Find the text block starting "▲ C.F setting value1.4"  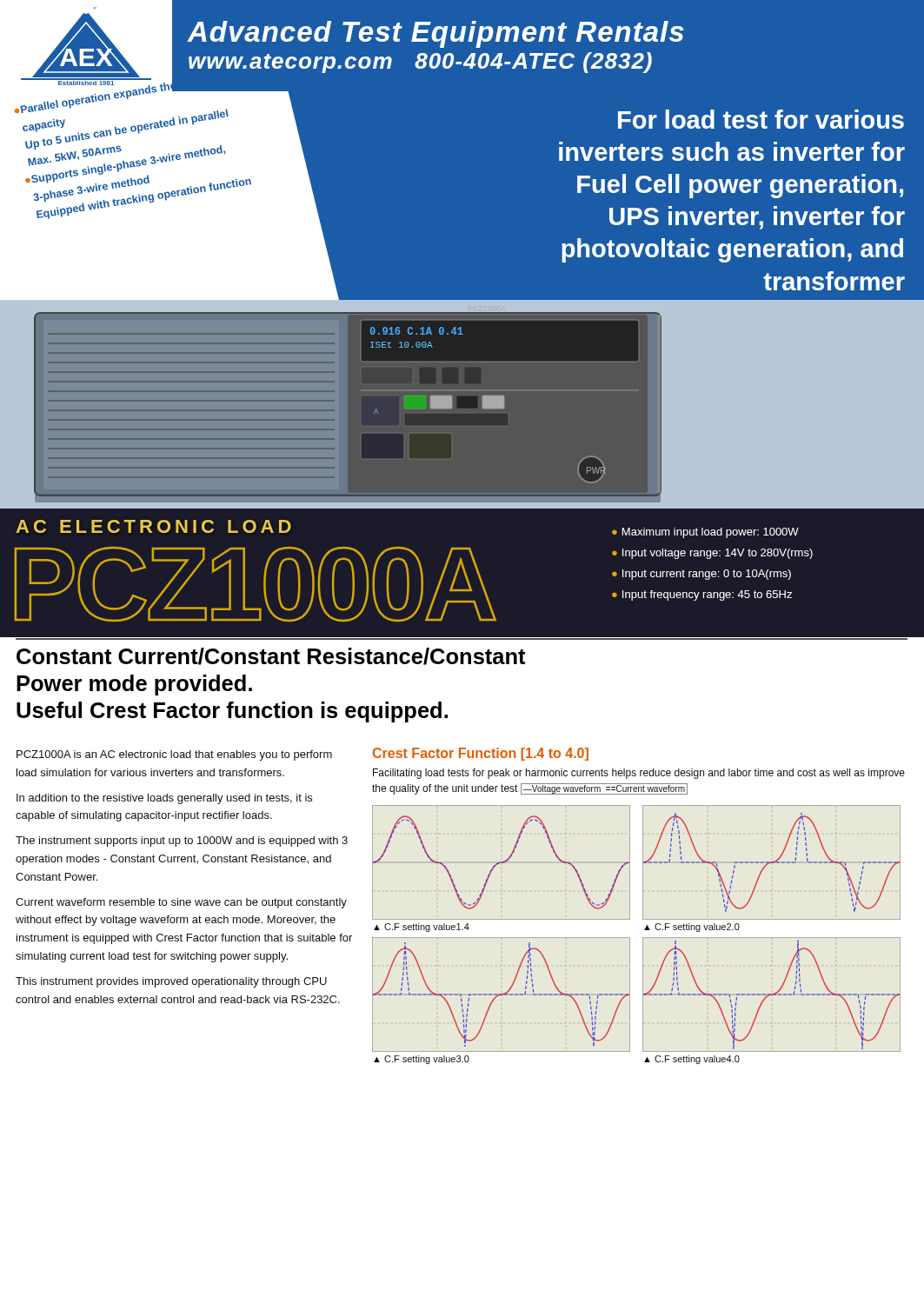[421, 927]
